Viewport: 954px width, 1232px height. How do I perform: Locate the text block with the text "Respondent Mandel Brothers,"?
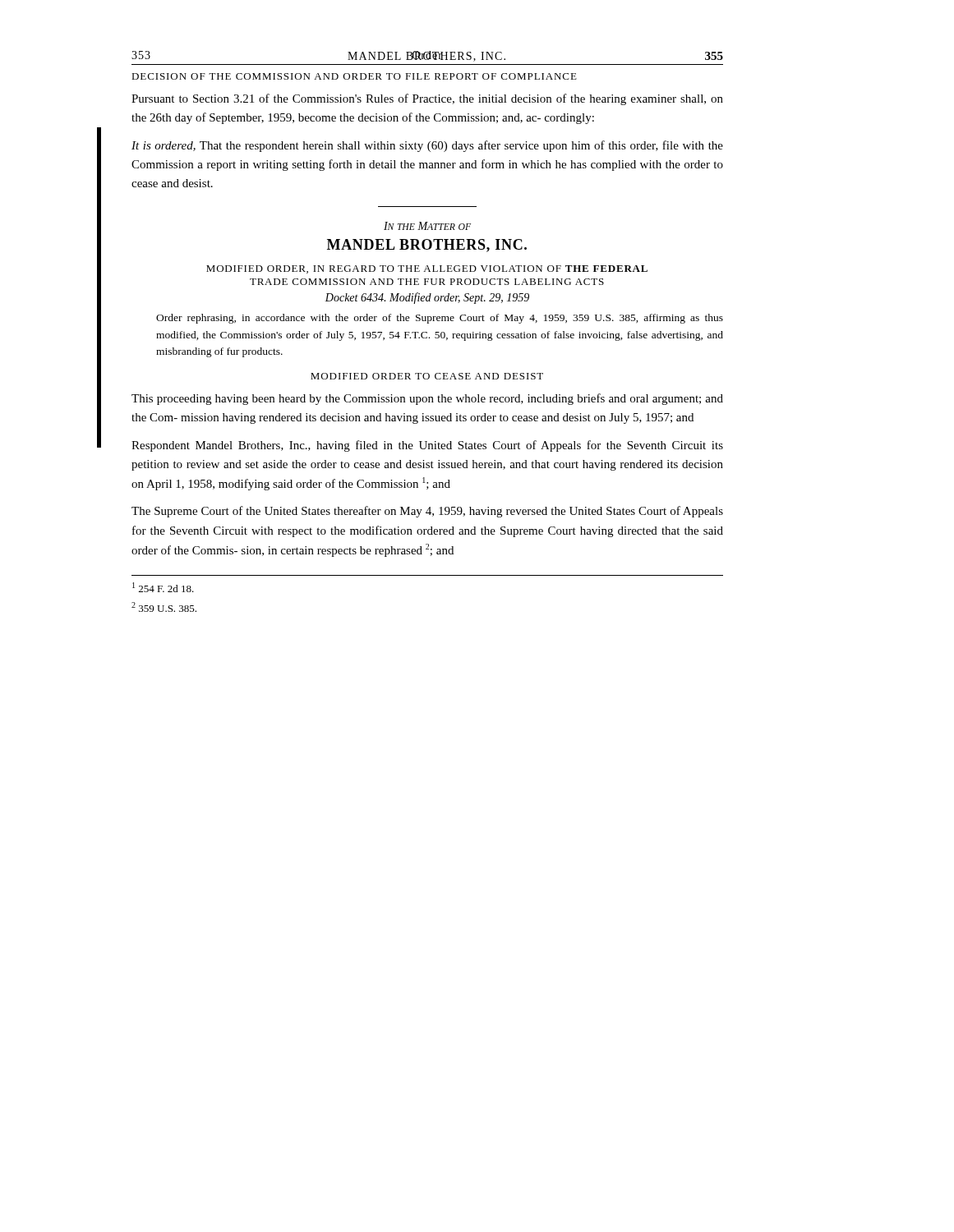[x=427, y=464]
